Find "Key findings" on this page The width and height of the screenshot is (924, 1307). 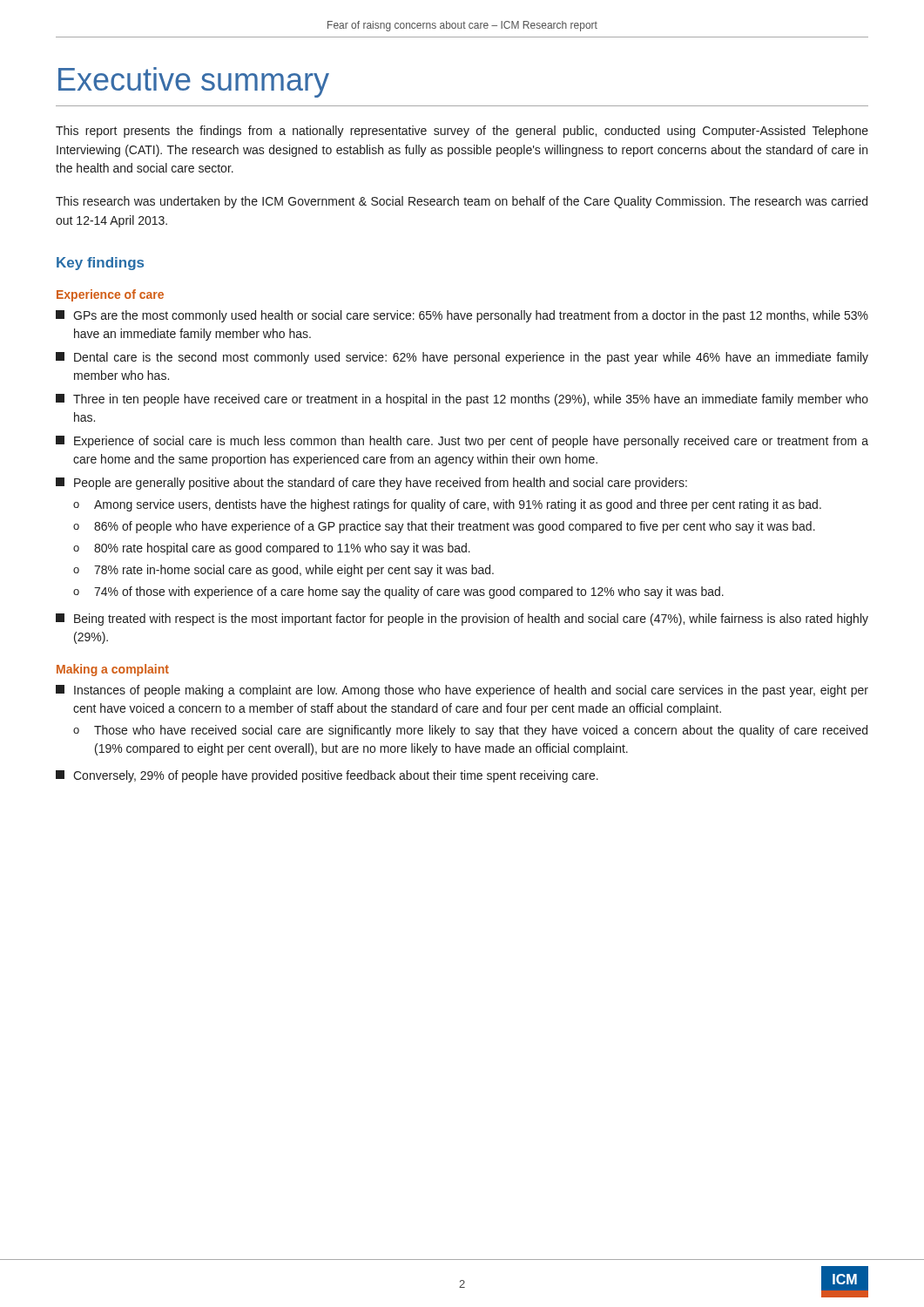coord(100,263)
